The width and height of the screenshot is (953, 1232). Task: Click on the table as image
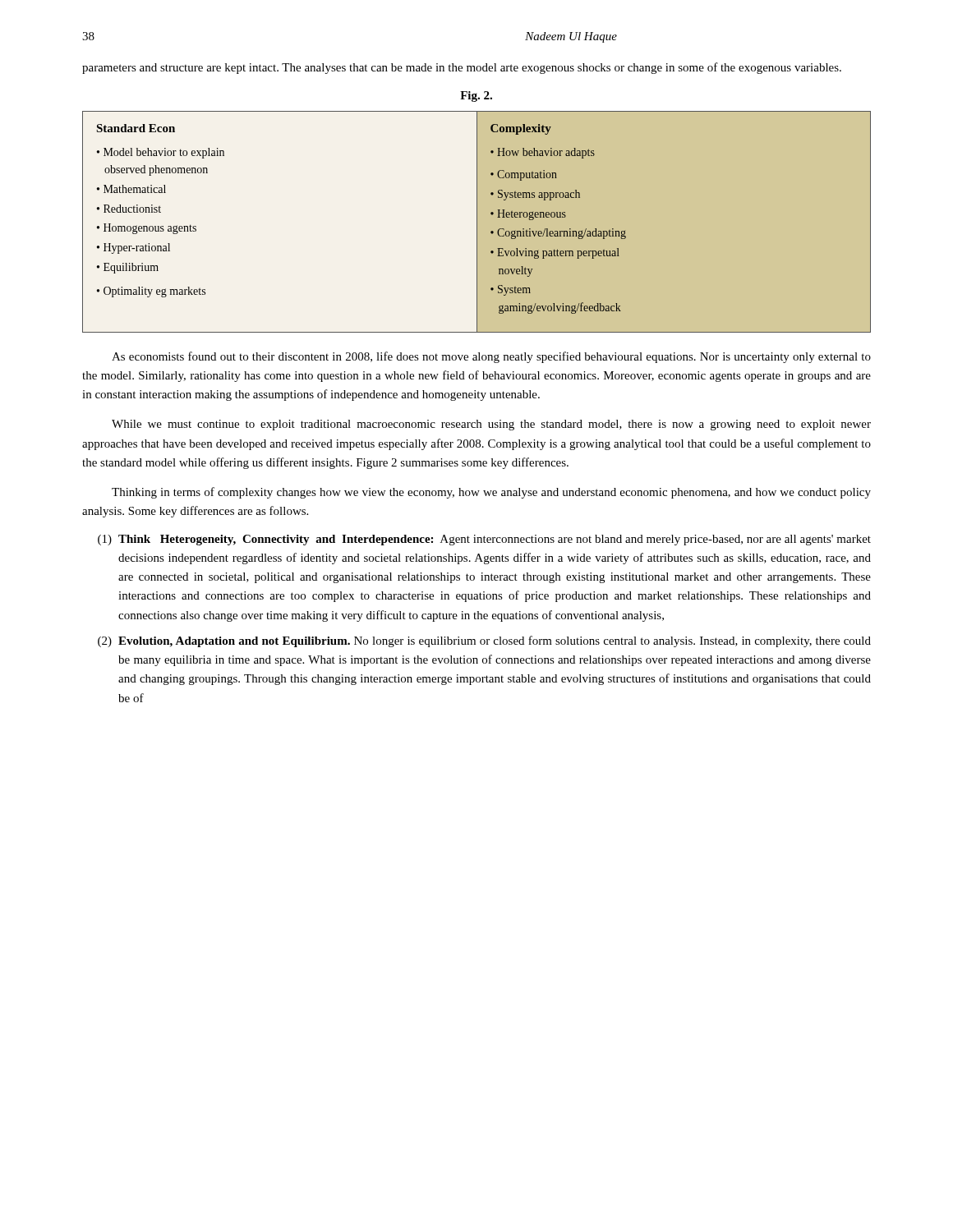click(476, 221)
